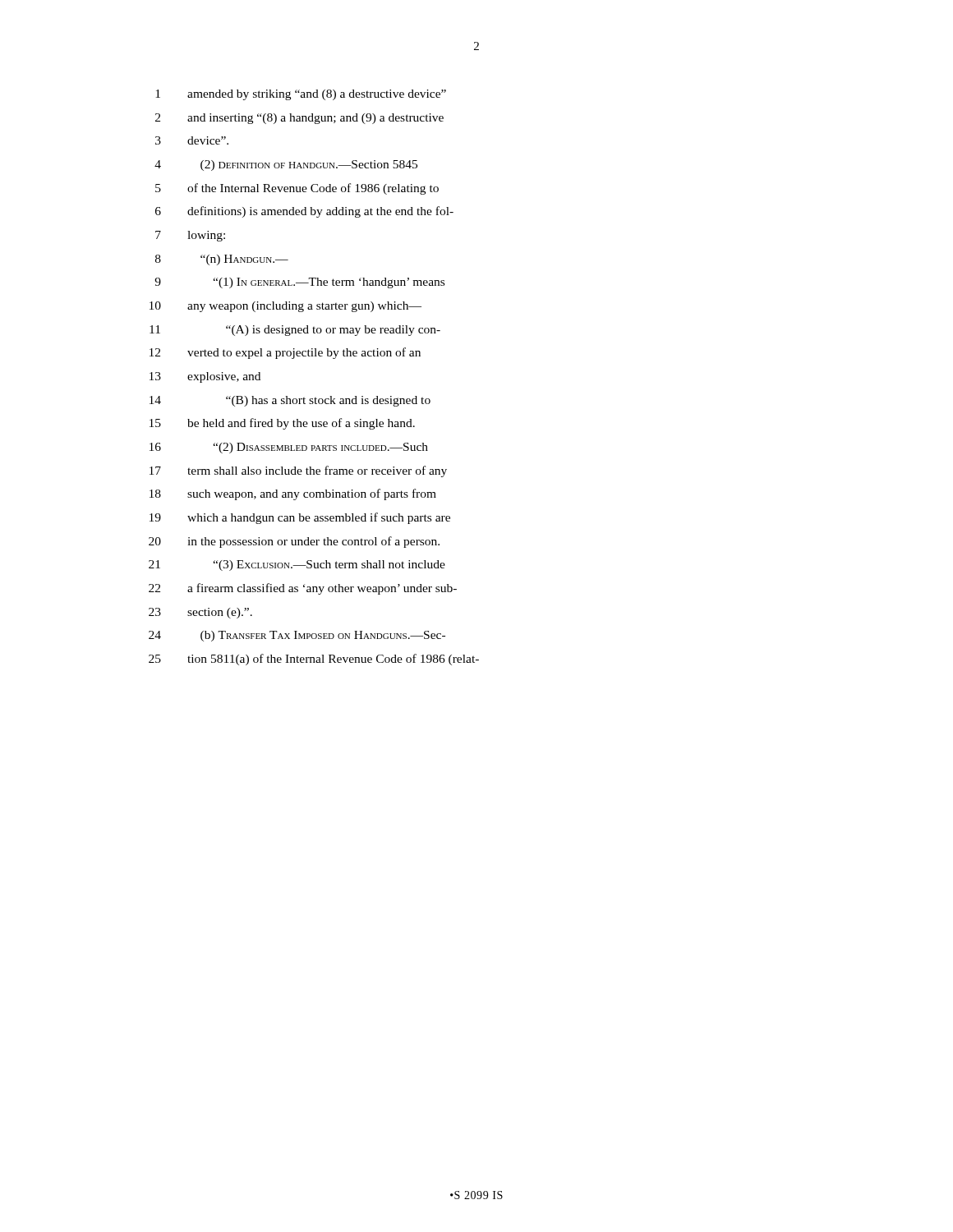
Task: Click on the list item with the text "12 verted to expel a projectile by the"
Action: click(285, 353)
